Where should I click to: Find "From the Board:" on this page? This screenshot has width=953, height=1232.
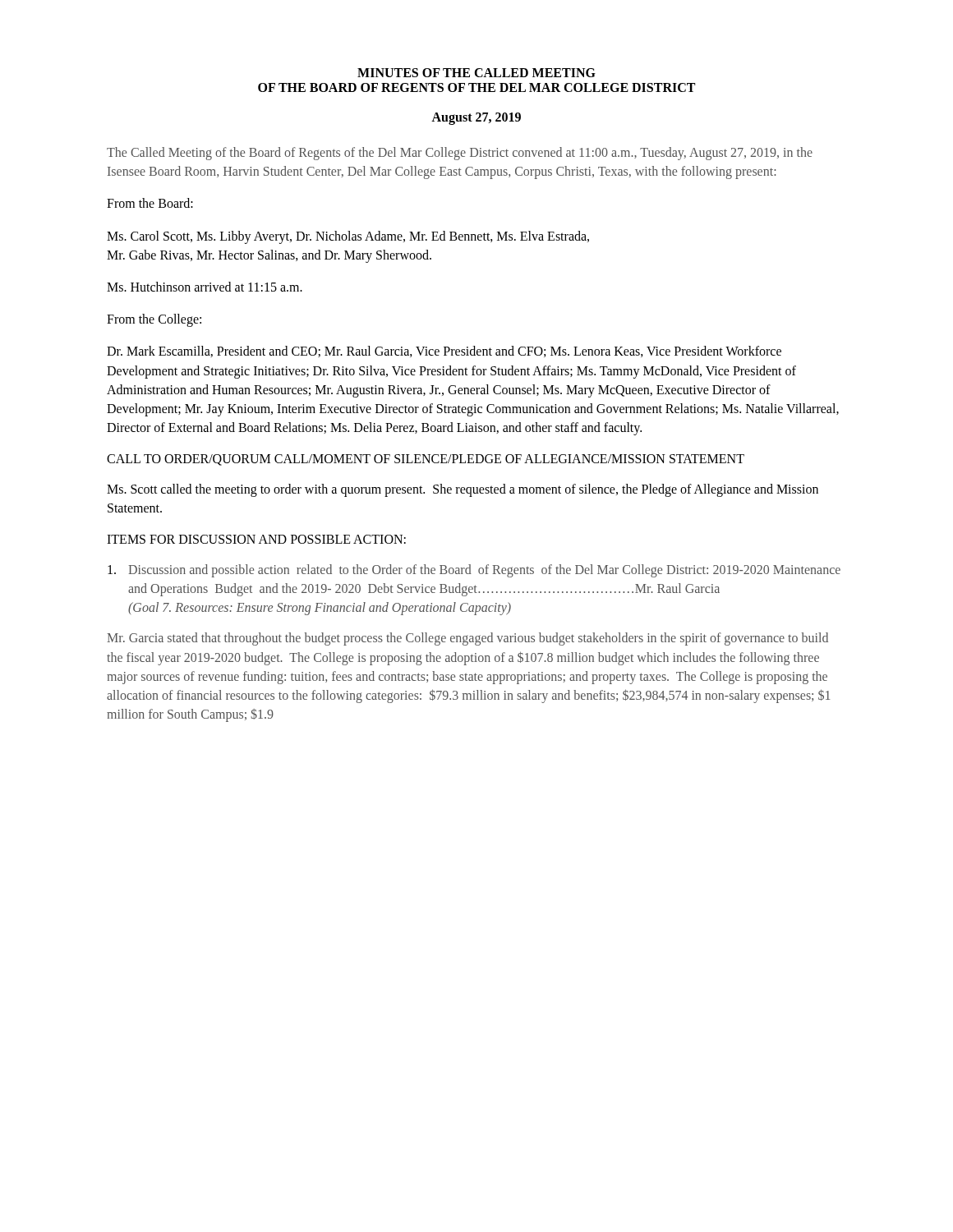(x=150, y=204)
